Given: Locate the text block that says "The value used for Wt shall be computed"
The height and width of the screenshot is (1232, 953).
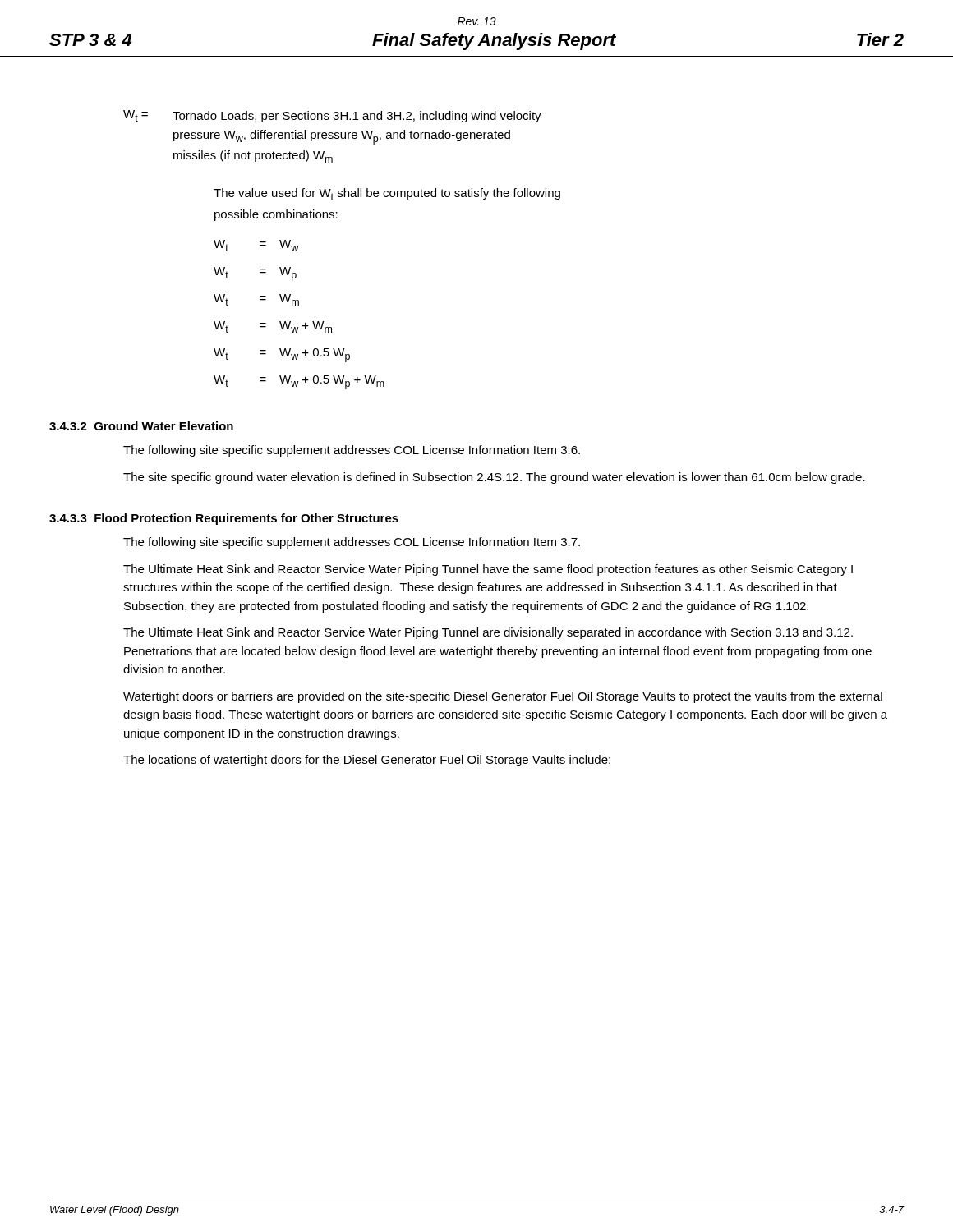Looking at the screenshot, I should 387,203.
